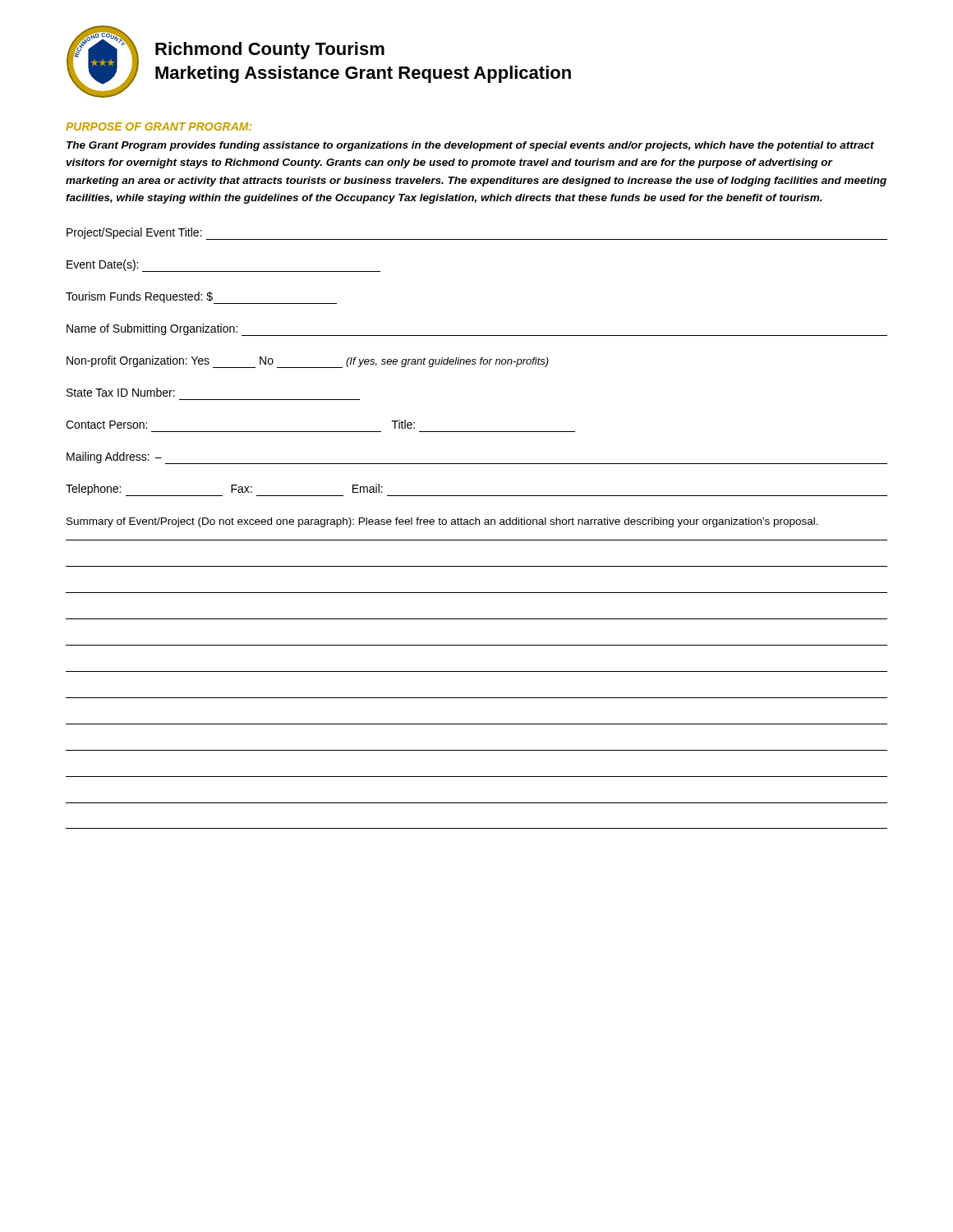Where does it say "Event Date(s):"?

223,265
